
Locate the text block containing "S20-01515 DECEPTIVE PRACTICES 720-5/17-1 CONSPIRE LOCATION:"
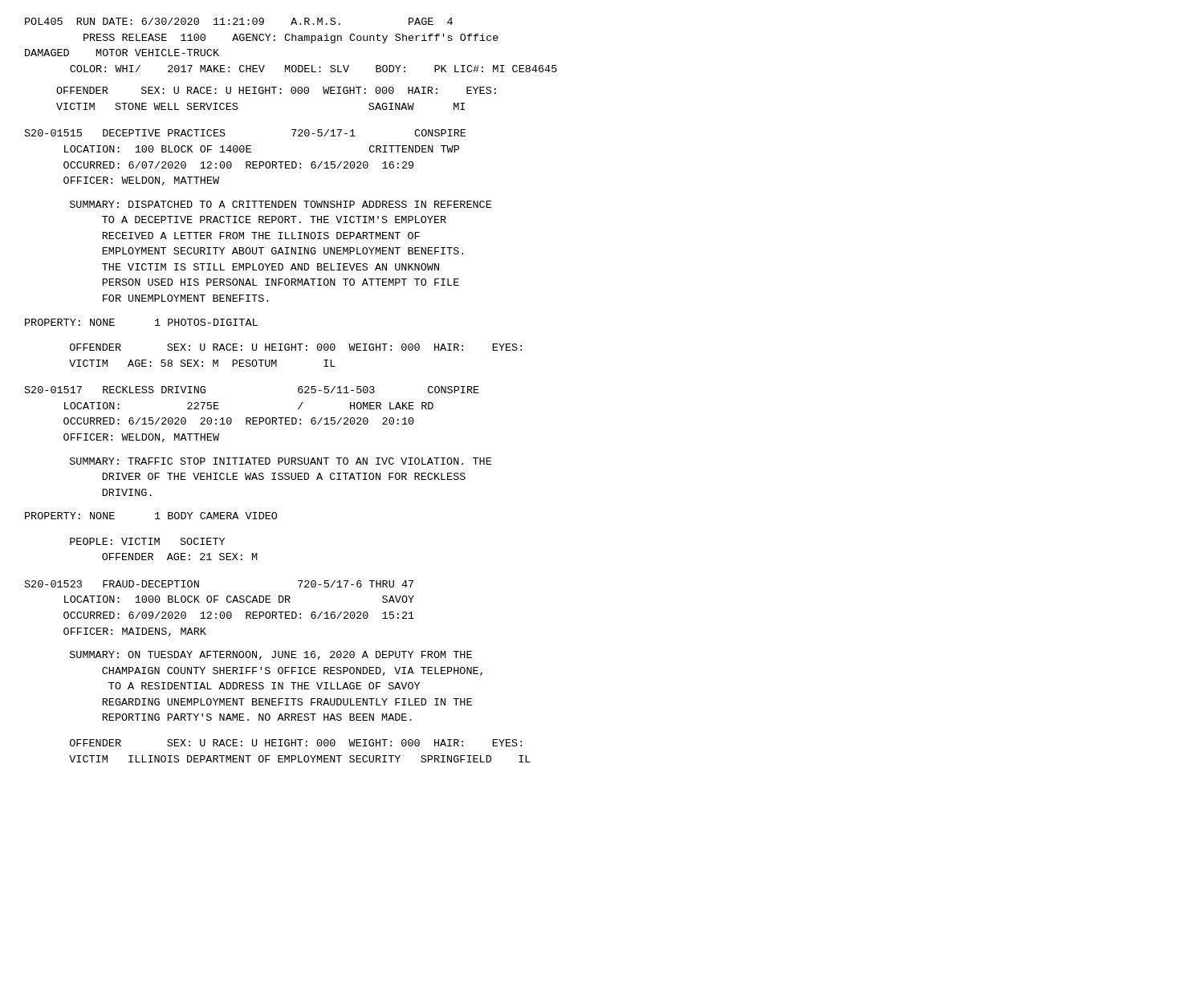tap(245, 157)
